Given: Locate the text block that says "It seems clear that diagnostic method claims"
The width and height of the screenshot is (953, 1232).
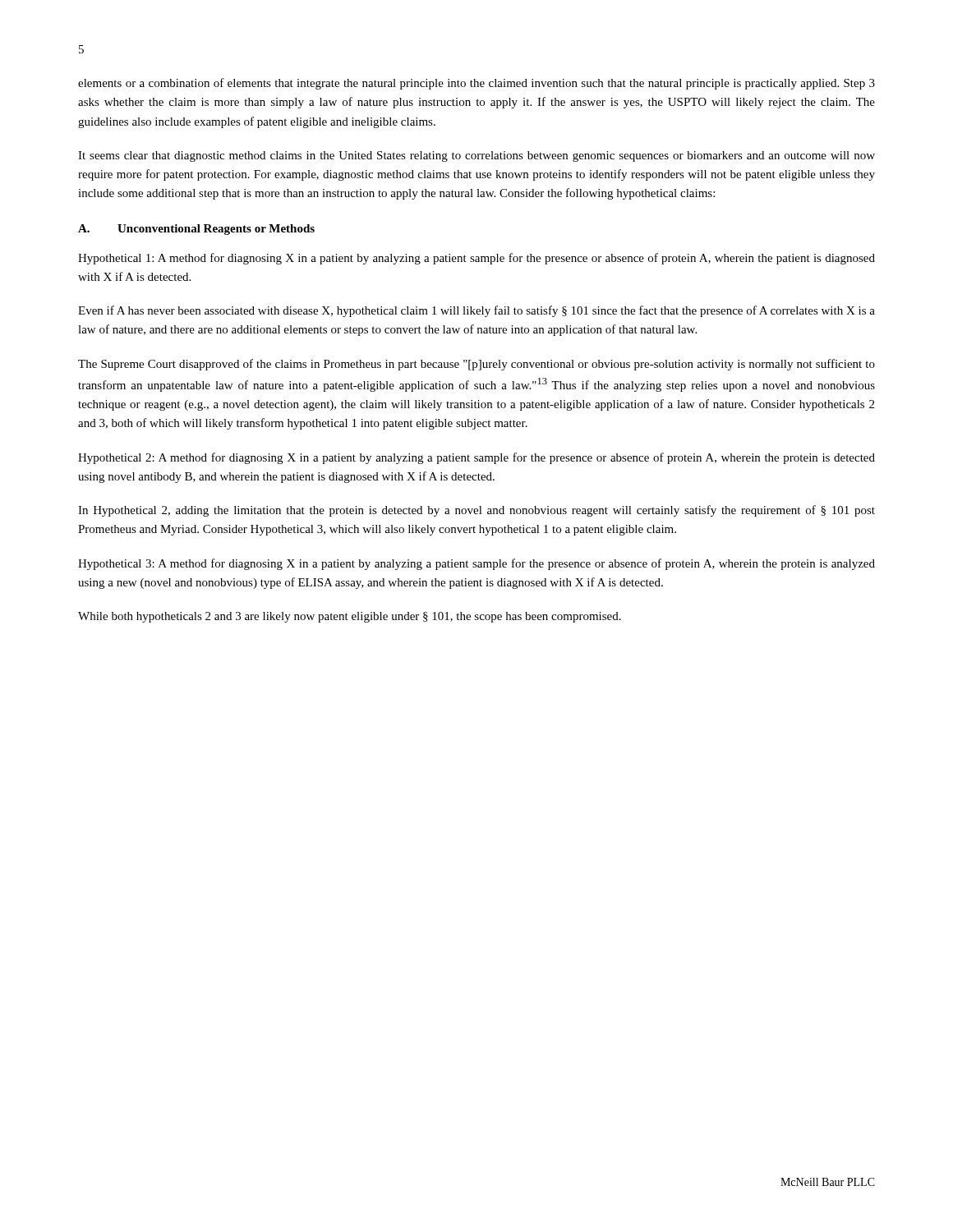Looking at the screenshot, I should point(476,174).
